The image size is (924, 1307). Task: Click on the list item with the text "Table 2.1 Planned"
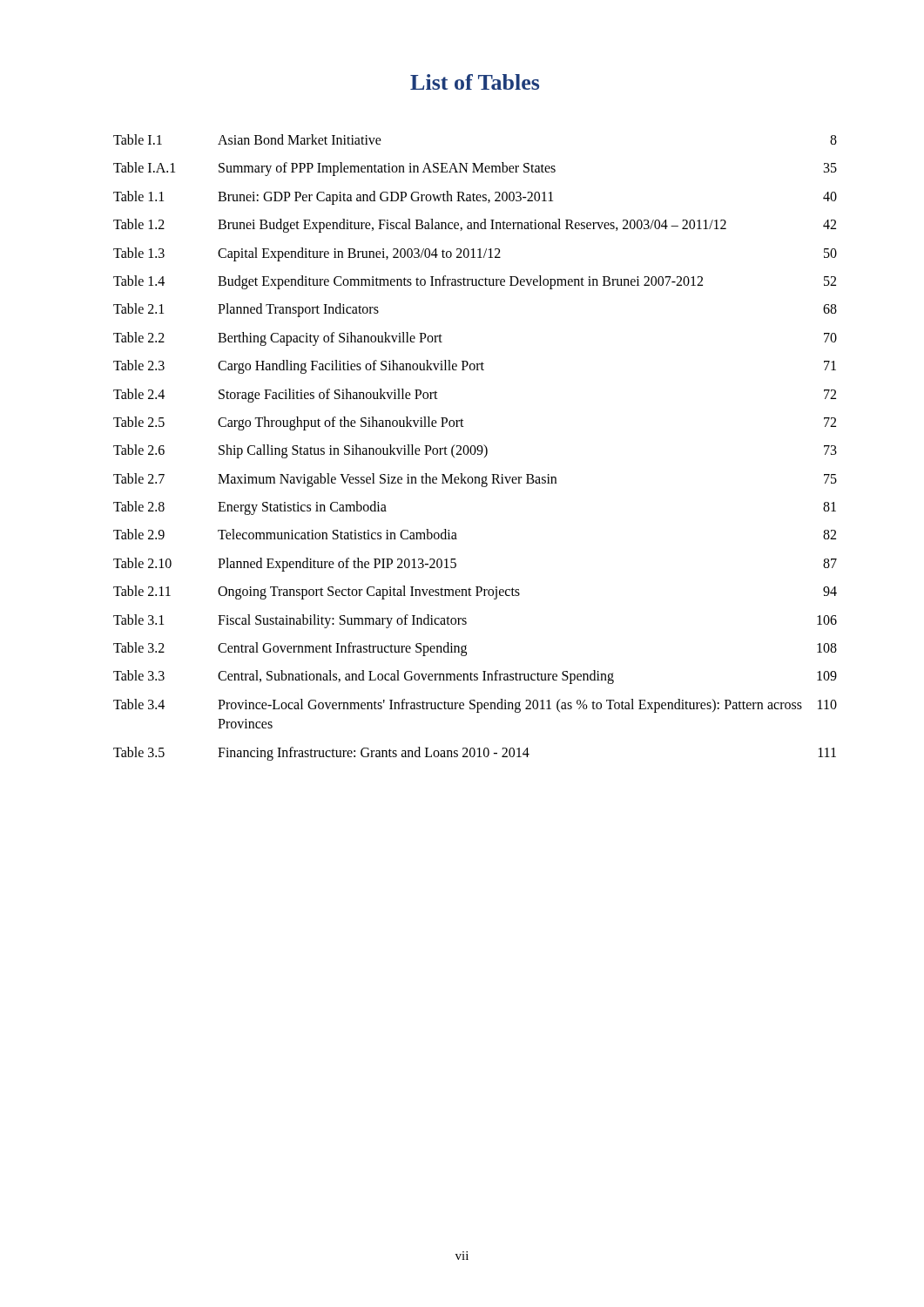[x=135, y=310]
